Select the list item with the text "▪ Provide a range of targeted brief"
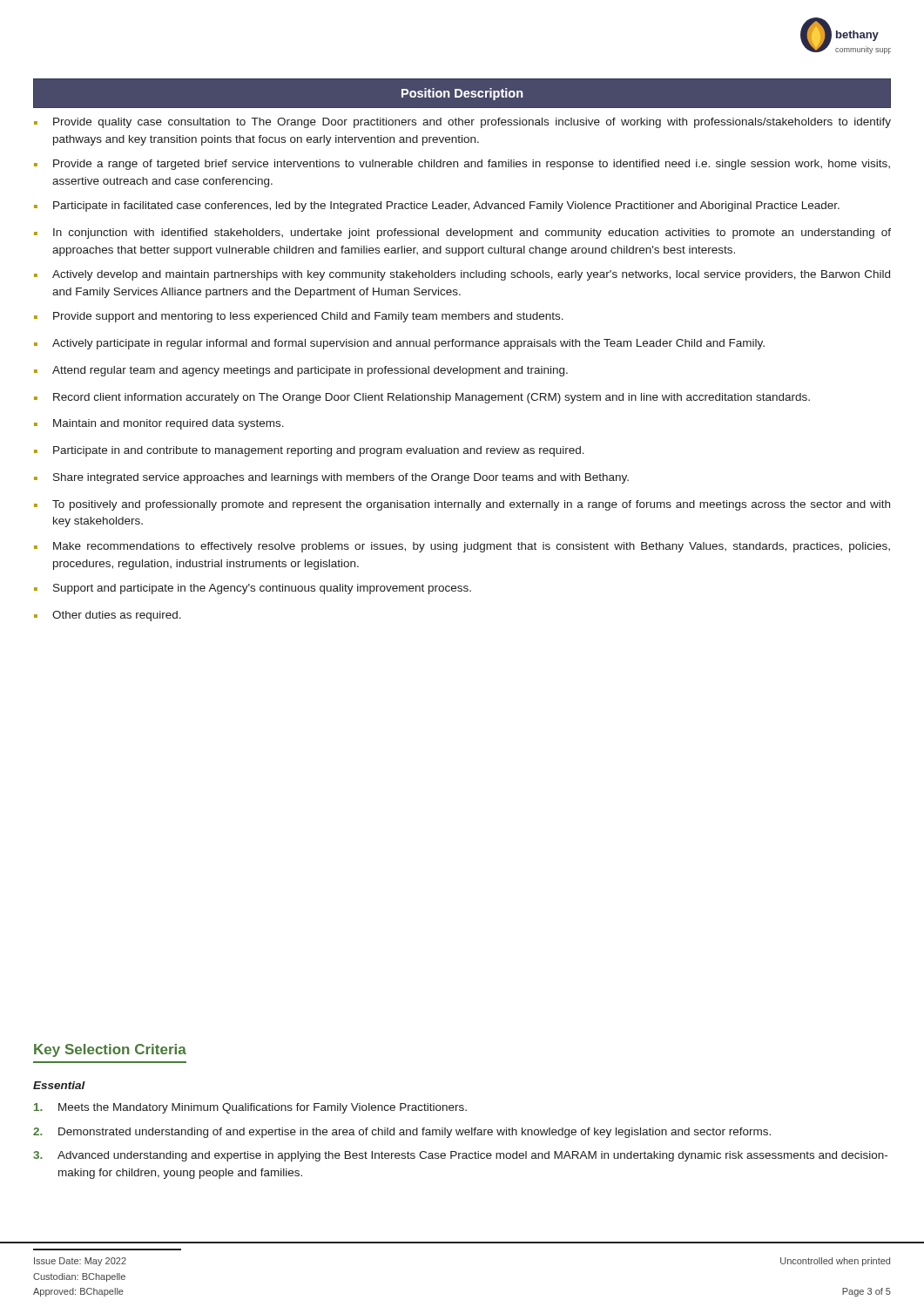Screen dimensions: 1307x924 tap(462, 172)
